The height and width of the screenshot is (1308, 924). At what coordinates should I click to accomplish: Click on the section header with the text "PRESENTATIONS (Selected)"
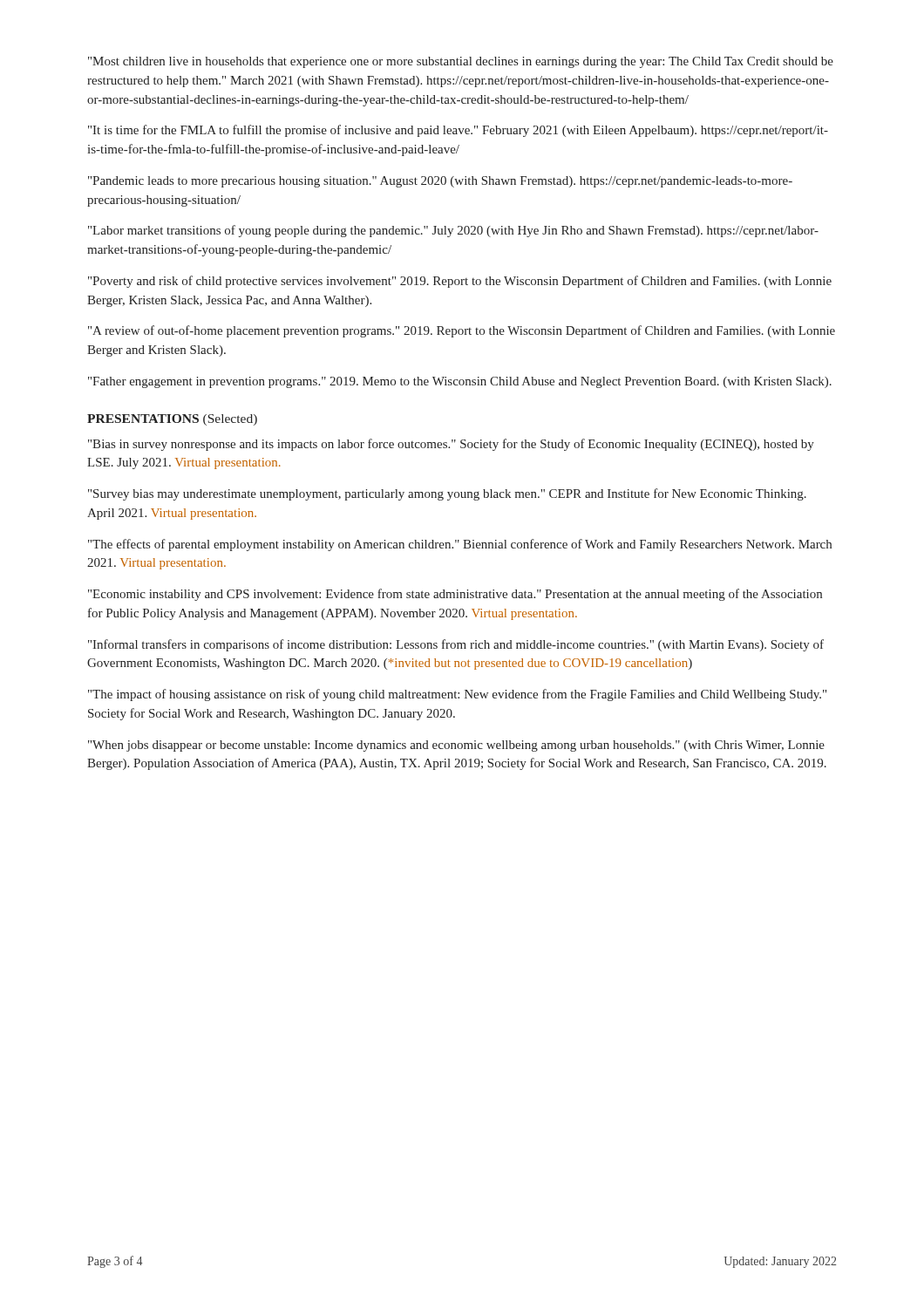(x=172, y=418)
